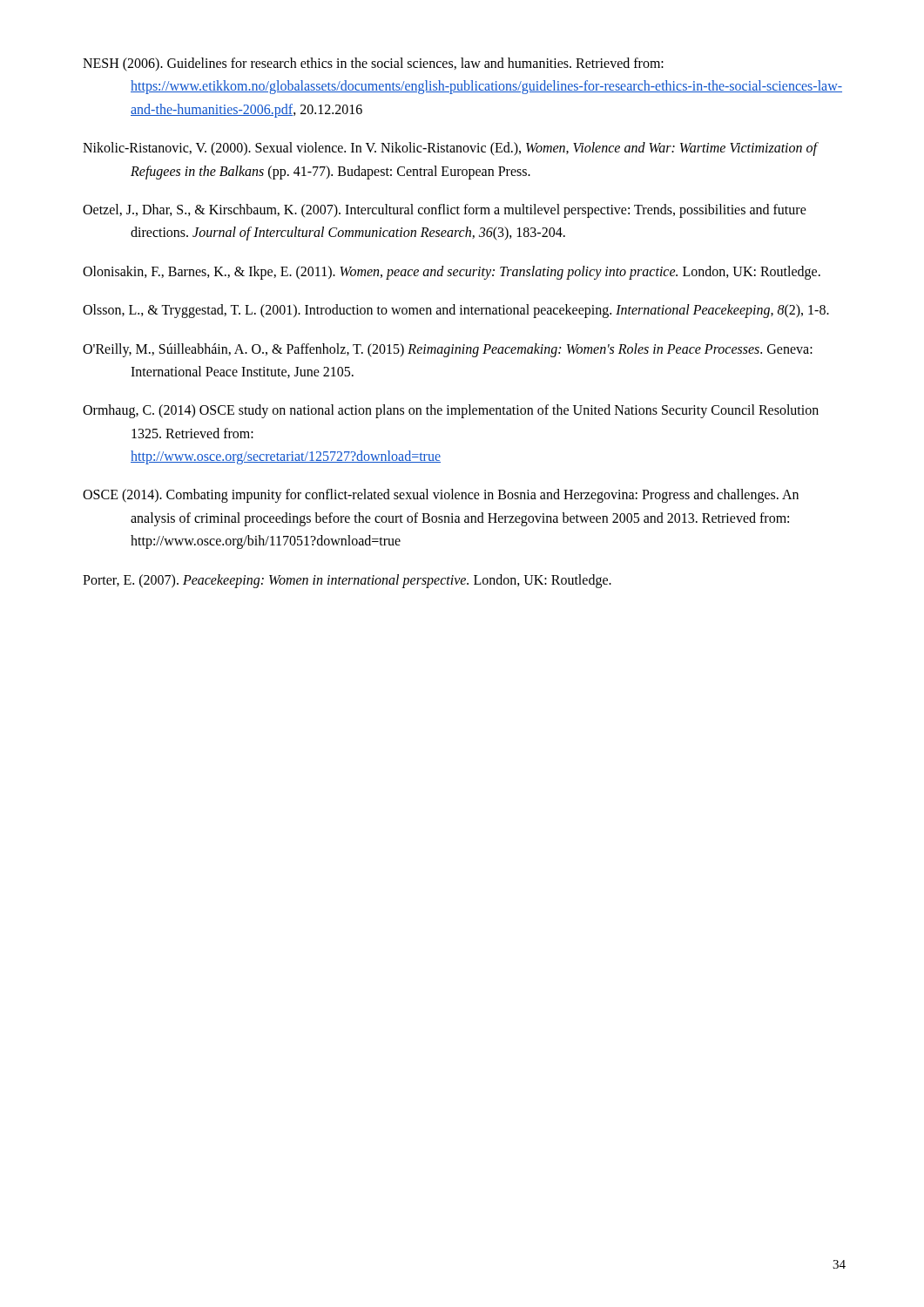The width and height of the screenshot is (924, 1307).
Task: Find the block on this page that starts "Ormhaug, C. (2014)"
Action: point(451,411)
